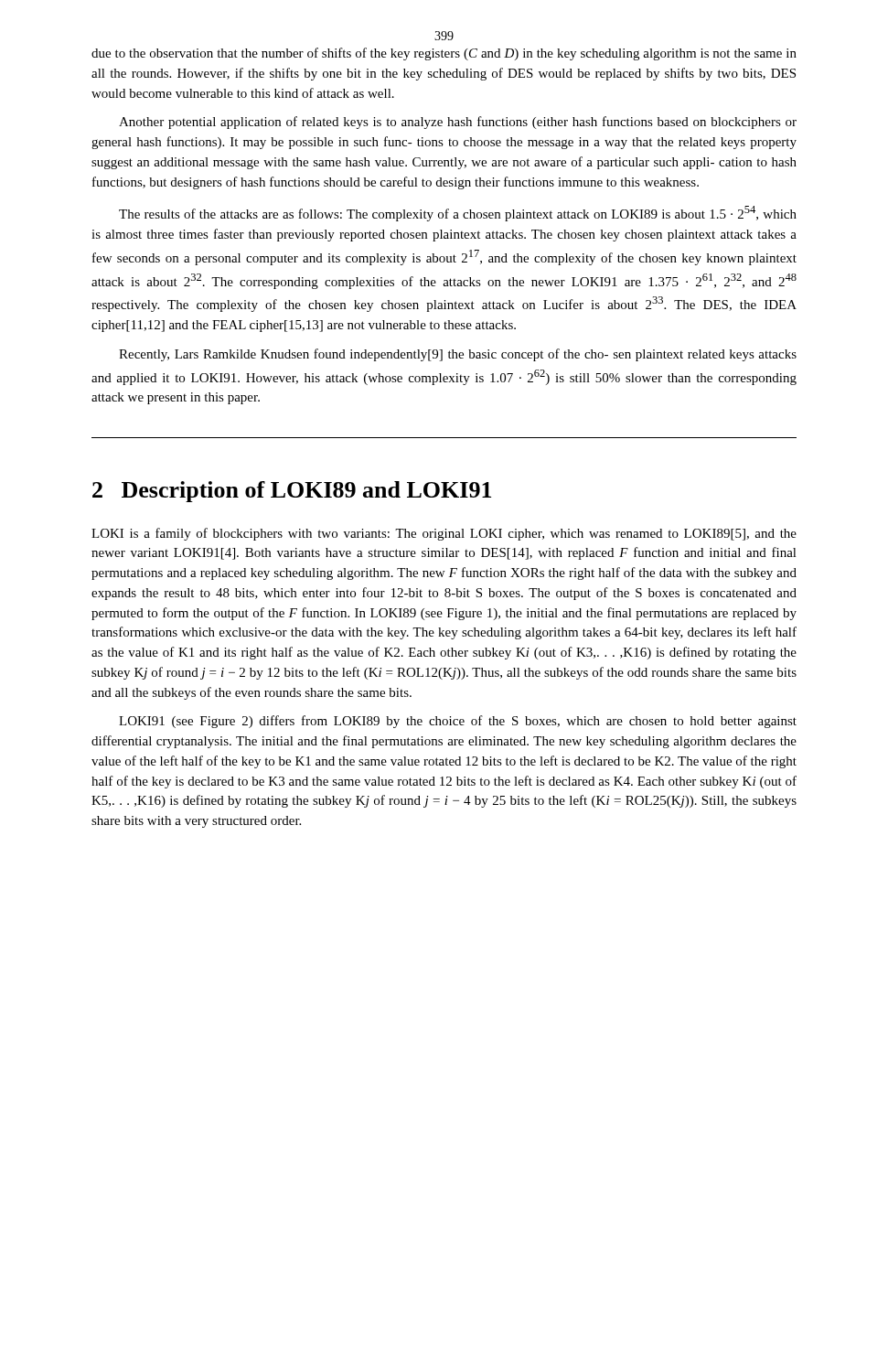888x1372 pixels.
Task: Locate the text block that says "due to the"
Action: (x=444, y=74)
